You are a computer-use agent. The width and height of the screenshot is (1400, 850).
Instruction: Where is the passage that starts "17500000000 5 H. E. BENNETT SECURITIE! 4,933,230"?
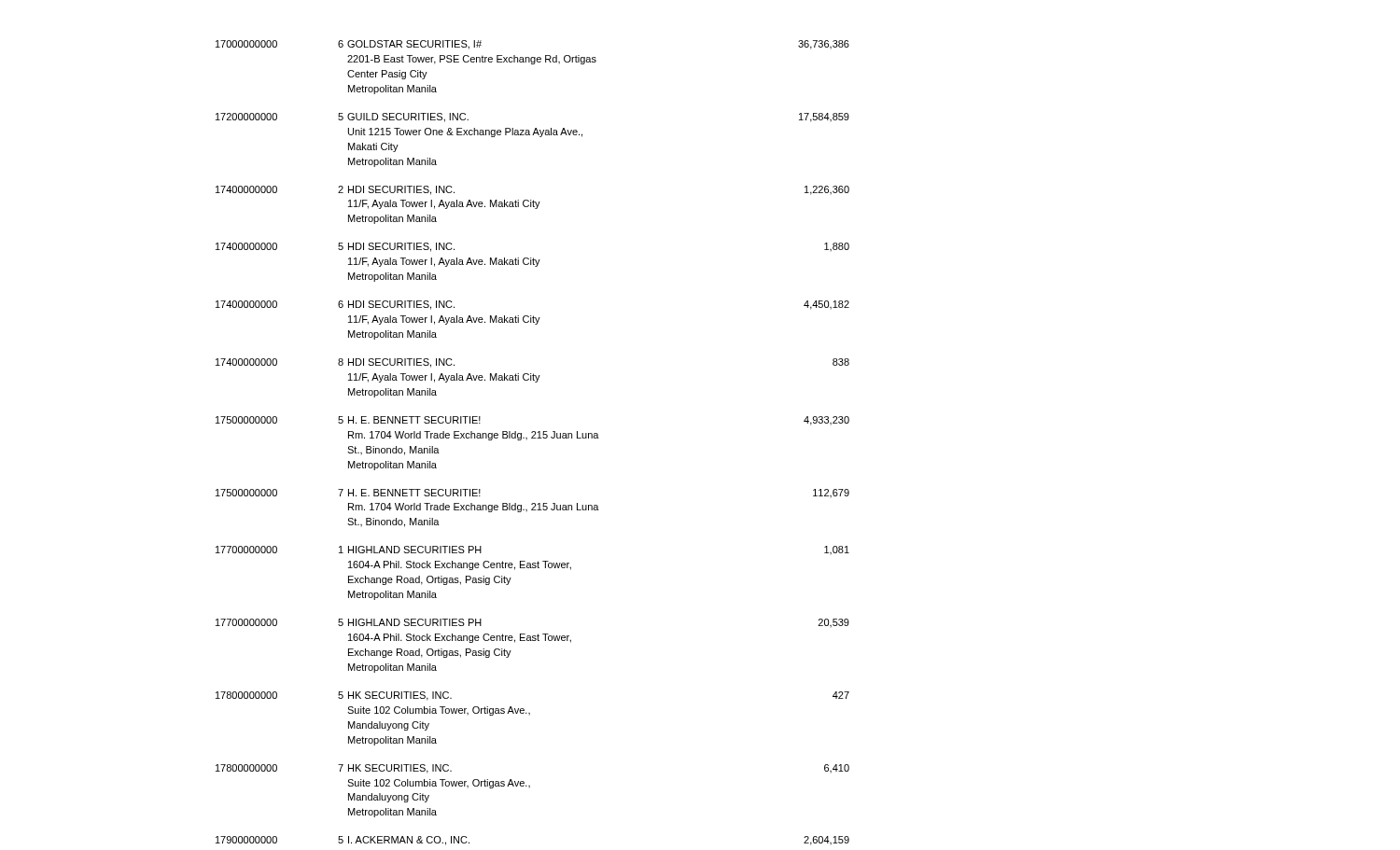click(532, 443)
